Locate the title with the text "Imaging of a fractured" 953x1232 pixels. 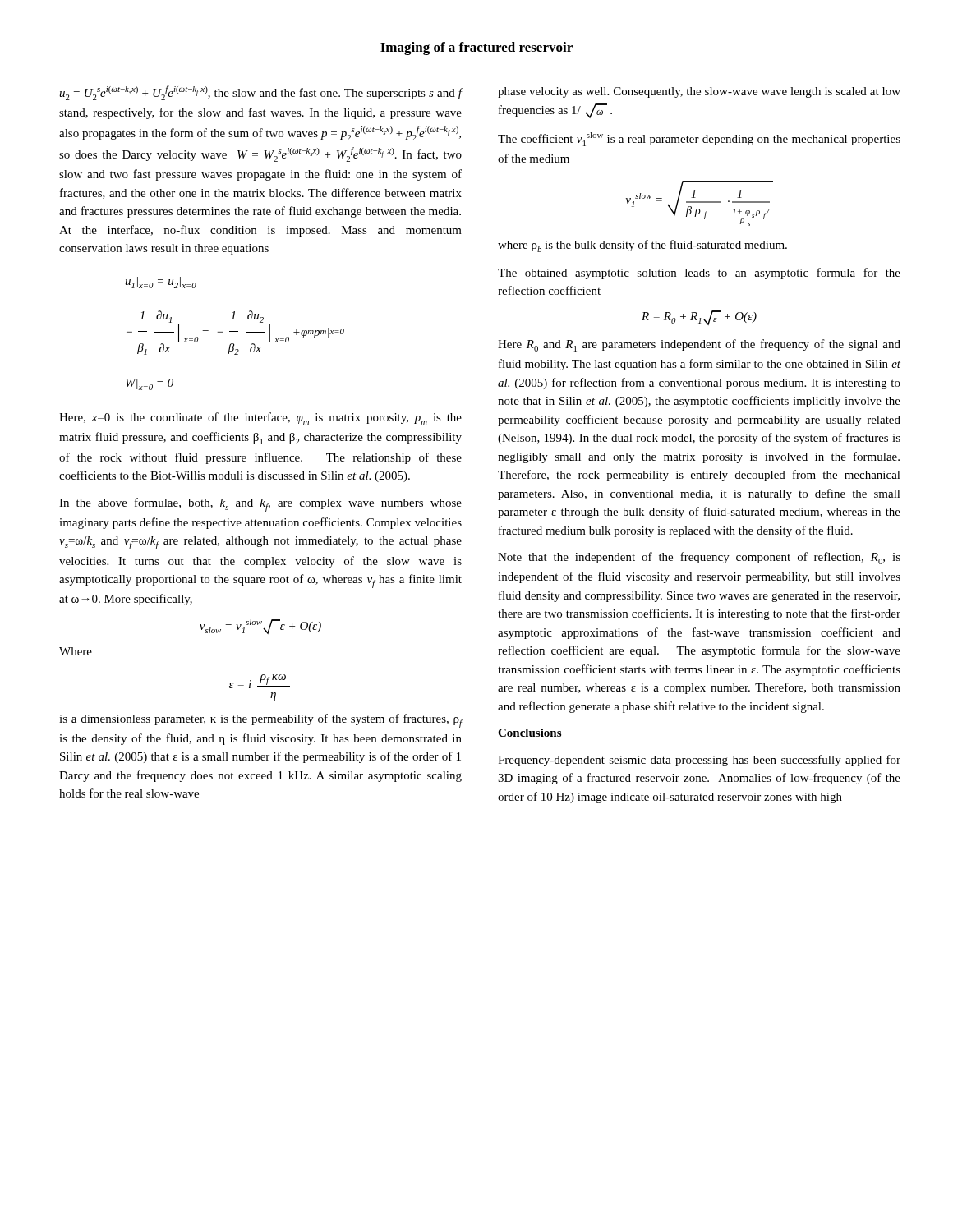click(476, 47)
